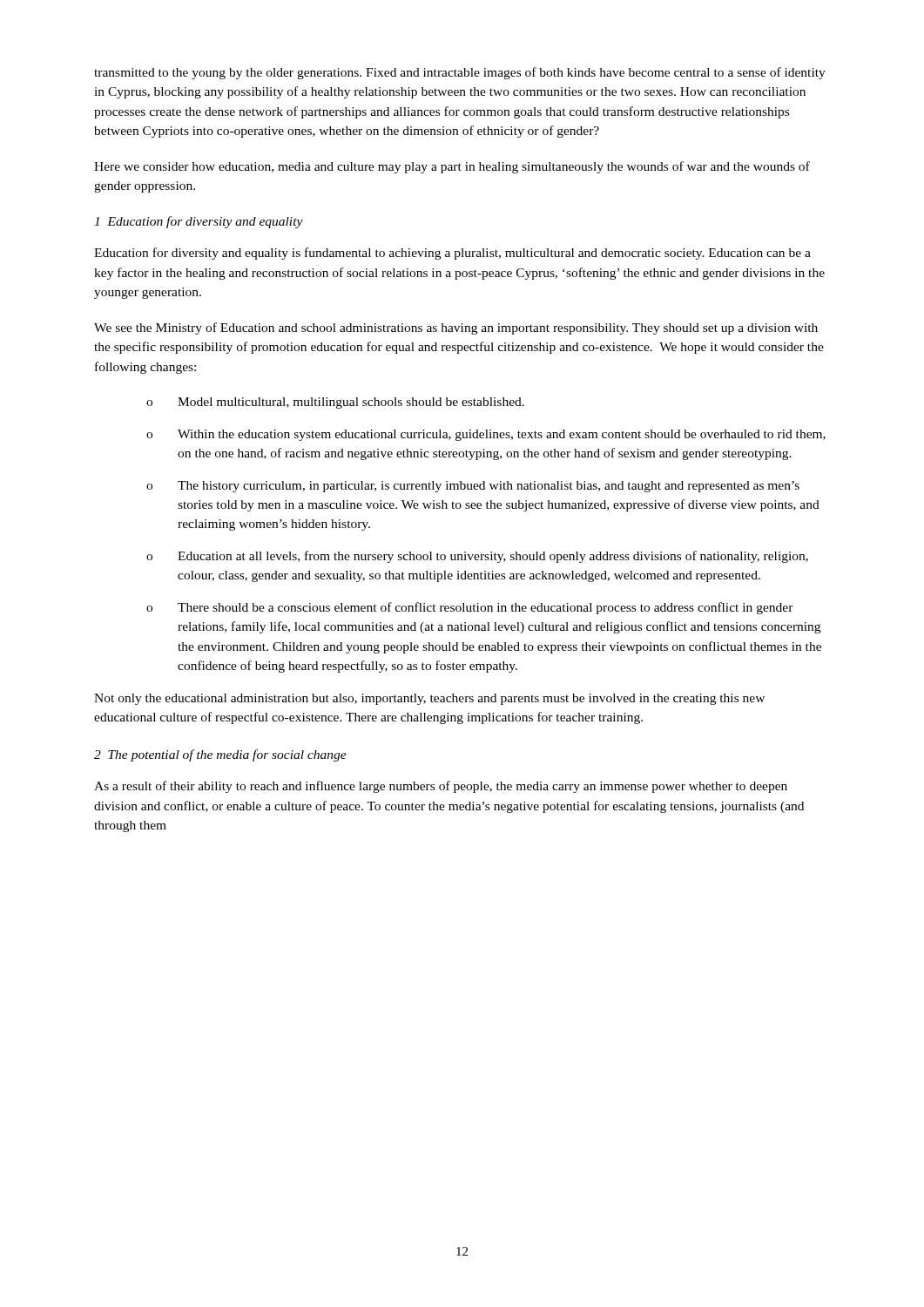Find the text starting "Here we consider how education,"
The width and height of the screenshot is (924, 1307).
click(452, 176)
